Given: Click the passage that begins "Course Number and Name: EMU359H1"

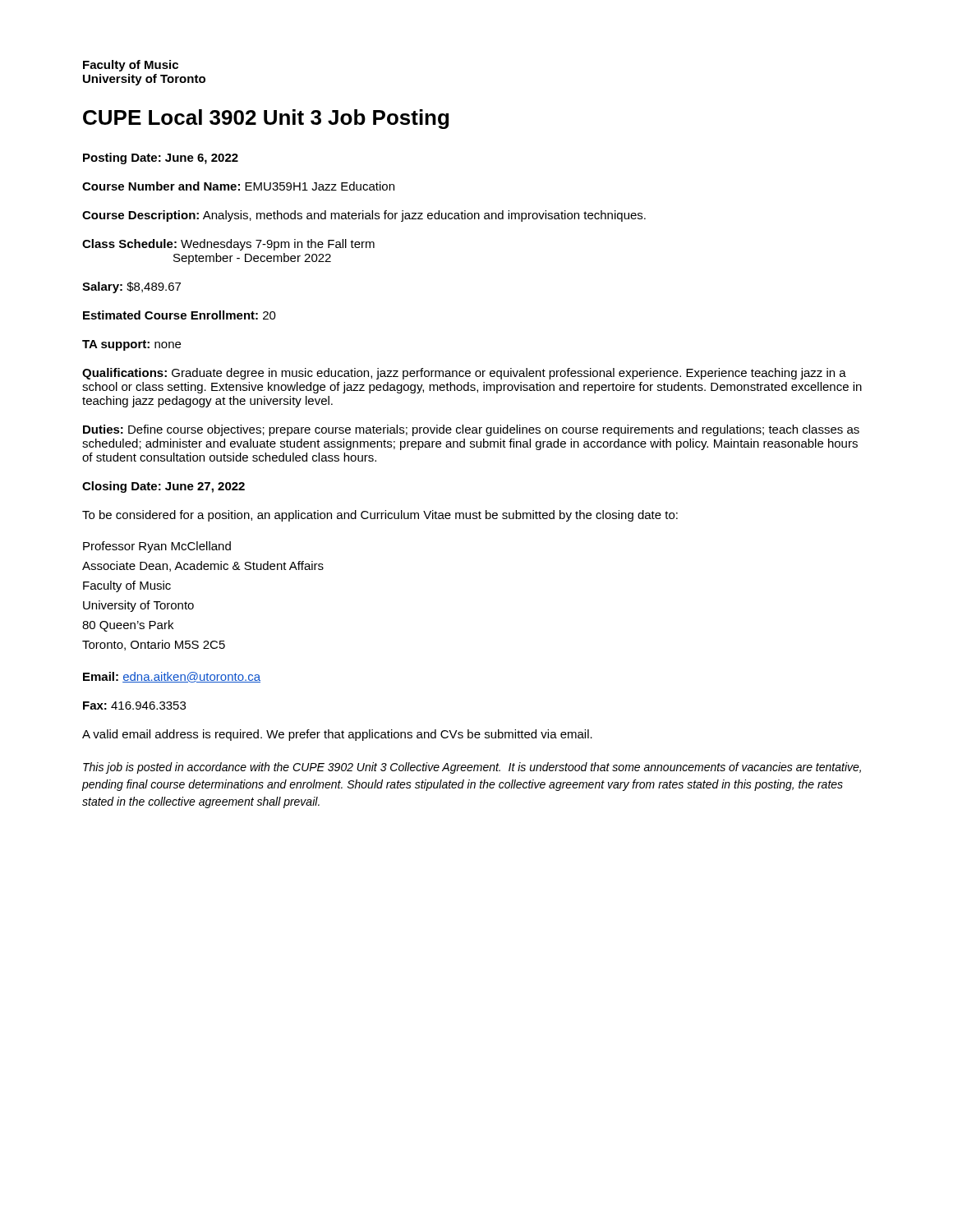Looking at the screenshot, I should (x=239, y=186).
